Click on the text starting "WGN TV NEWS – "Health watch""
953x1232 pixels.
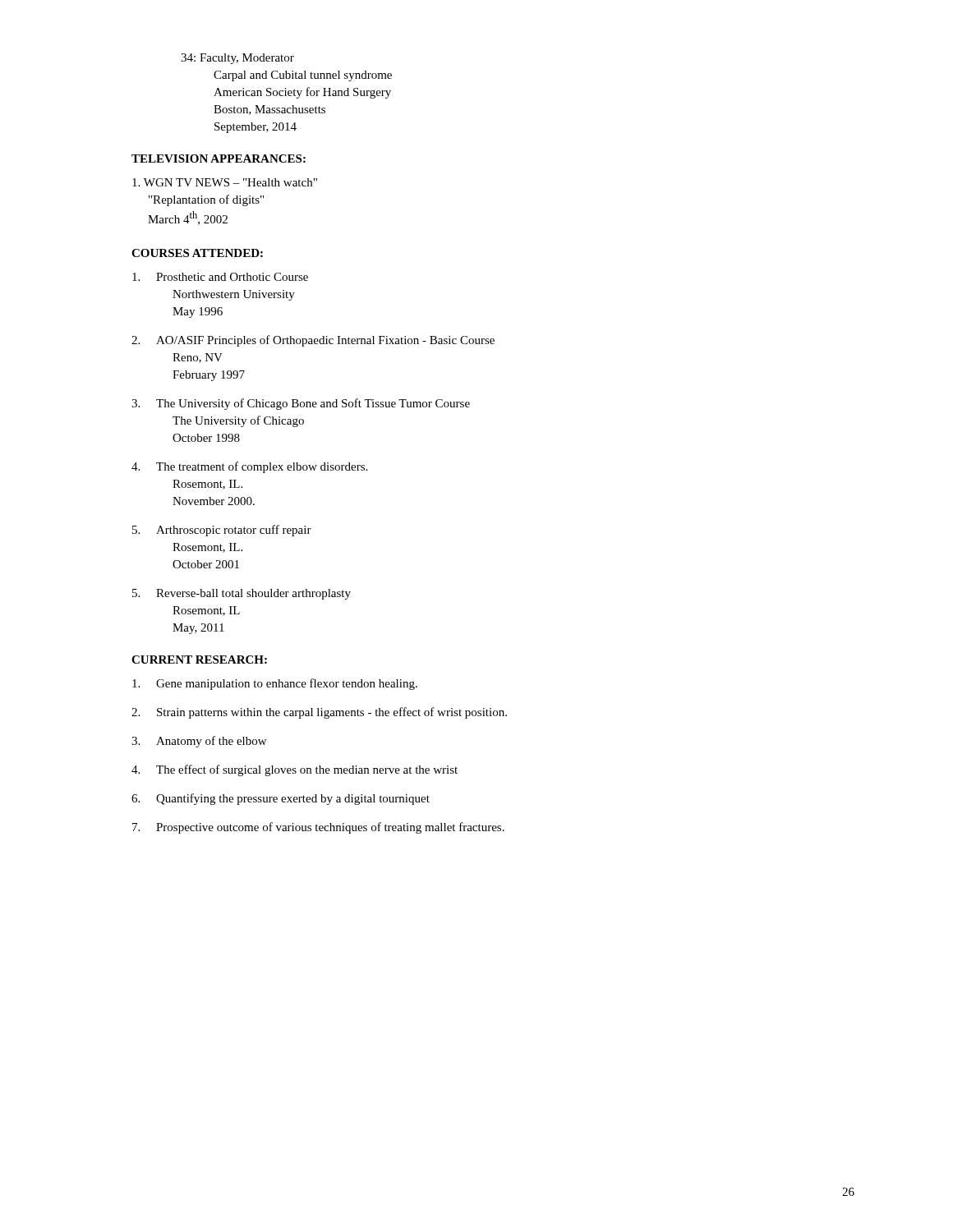tap(225, 182)
